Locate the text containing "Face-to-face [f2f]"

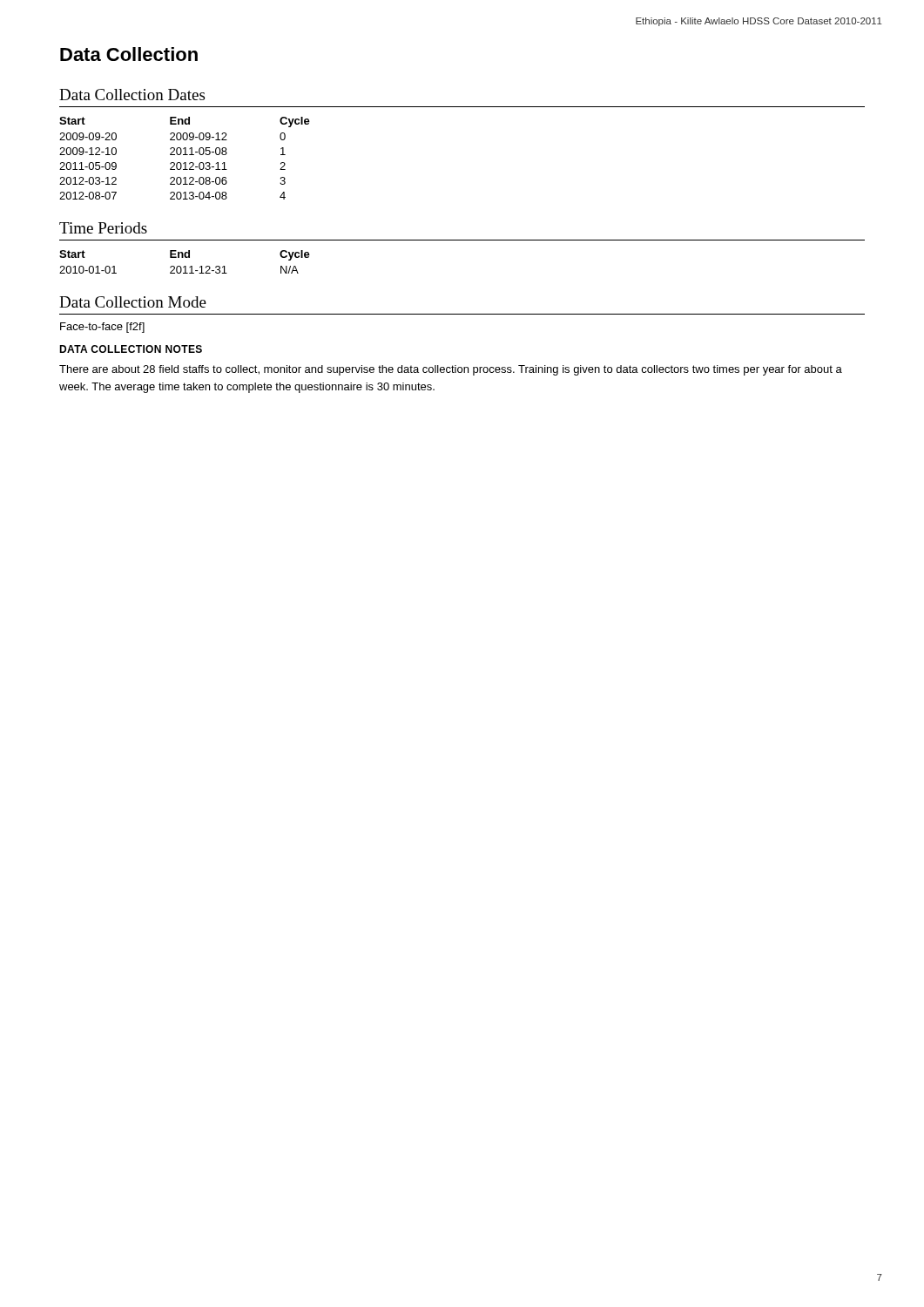(x=102, y=326)
